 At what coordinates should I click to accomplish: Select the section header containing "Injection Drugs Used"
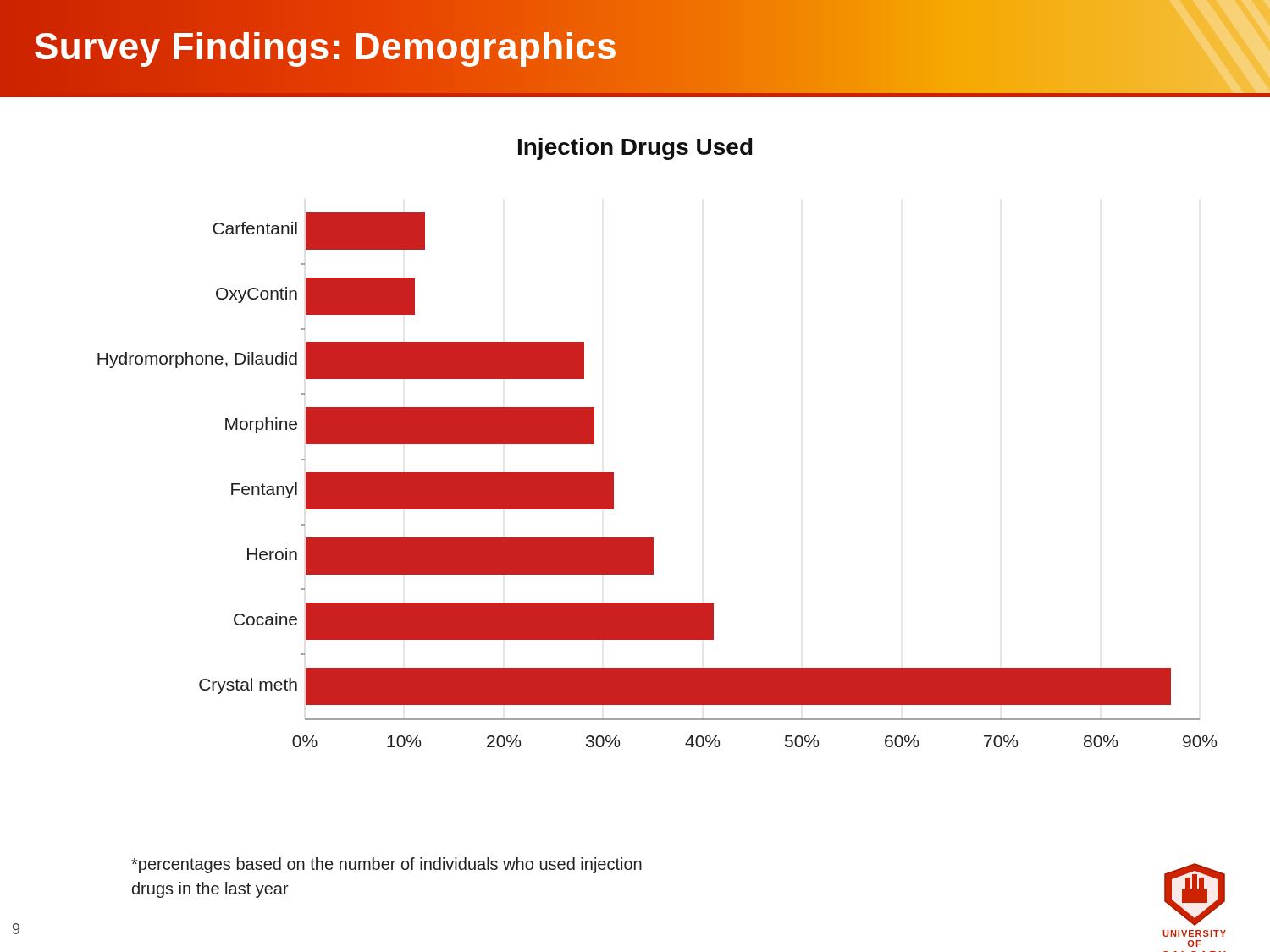click(635, 147)
